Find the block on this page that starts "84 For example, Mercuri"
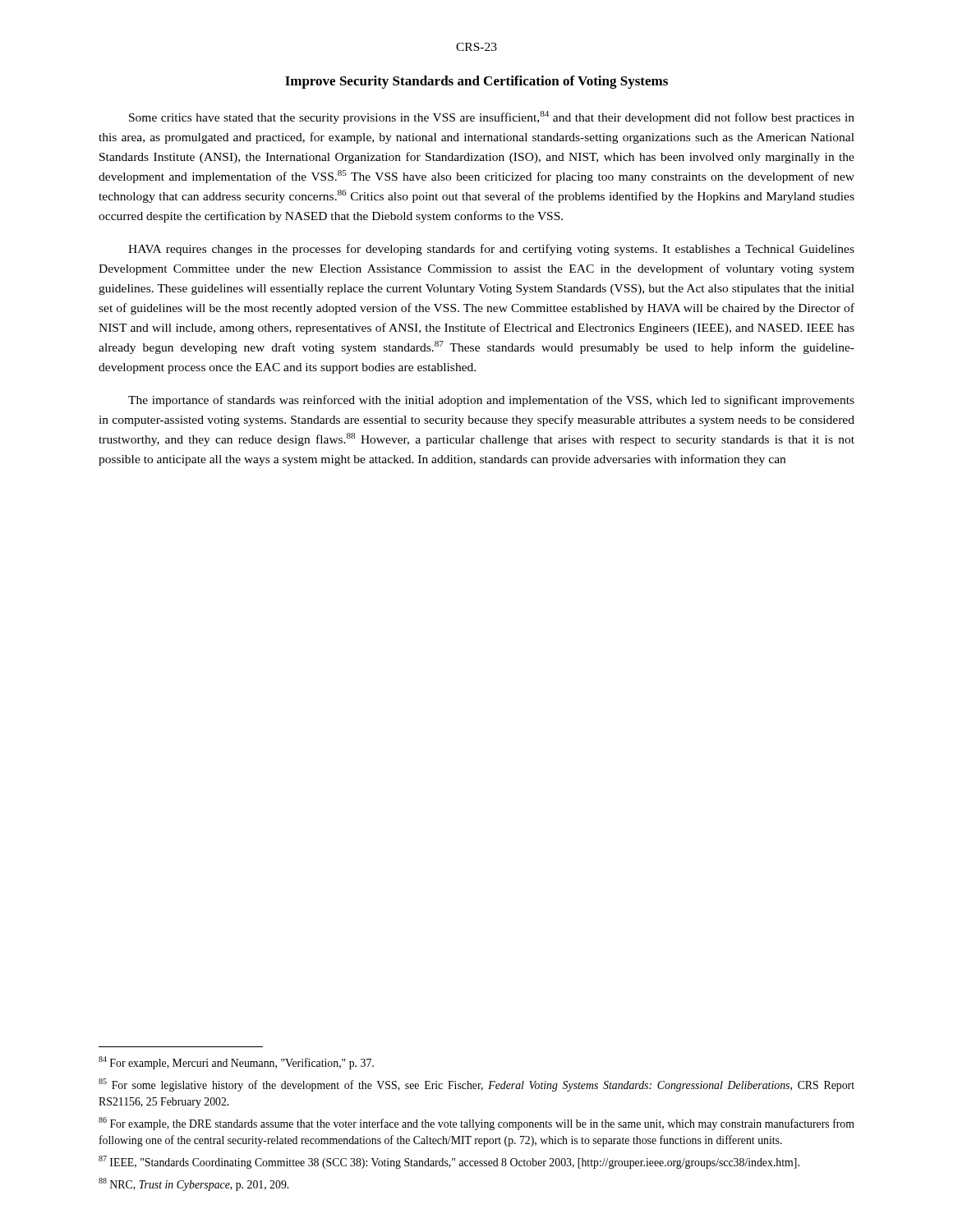The height and width of the screenshot is (1232, 953). pos(236,1062)
